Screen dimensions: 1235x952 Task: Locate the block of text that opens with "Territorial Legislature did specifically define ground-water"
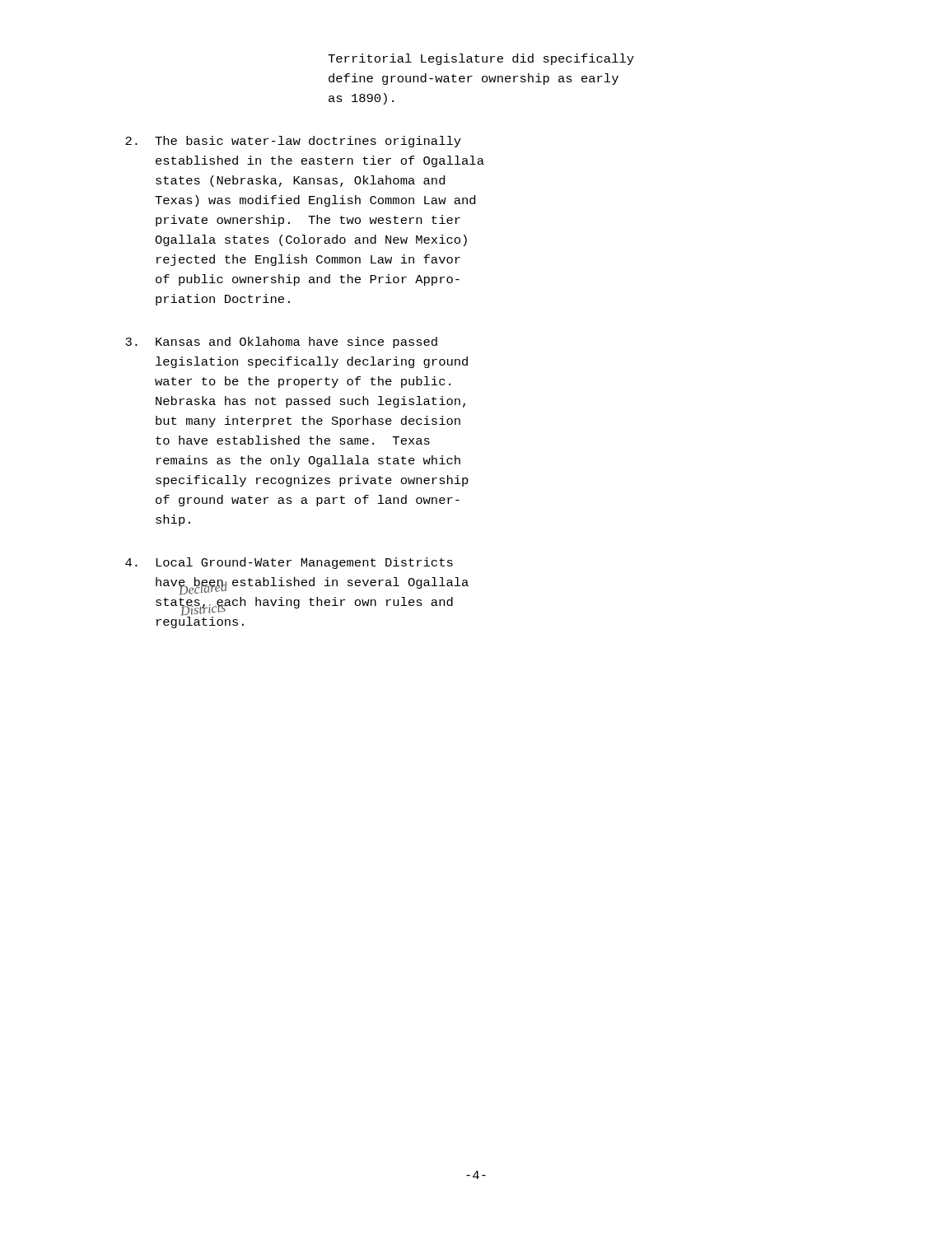tap(481, 79)
